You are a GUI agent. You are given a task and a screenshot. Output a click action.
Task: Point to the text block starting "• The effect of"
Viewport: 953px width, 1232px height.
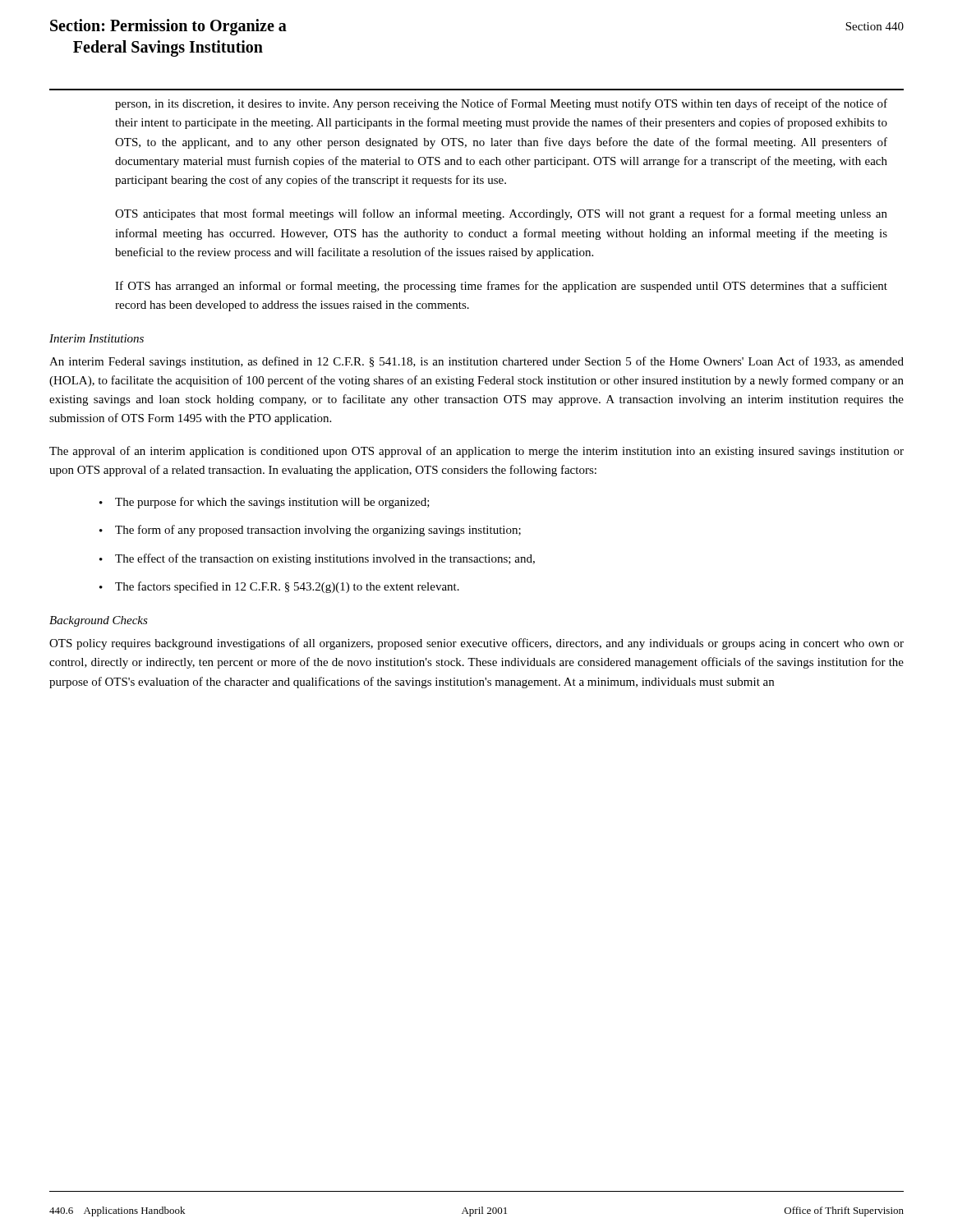[x=501, y=559]
